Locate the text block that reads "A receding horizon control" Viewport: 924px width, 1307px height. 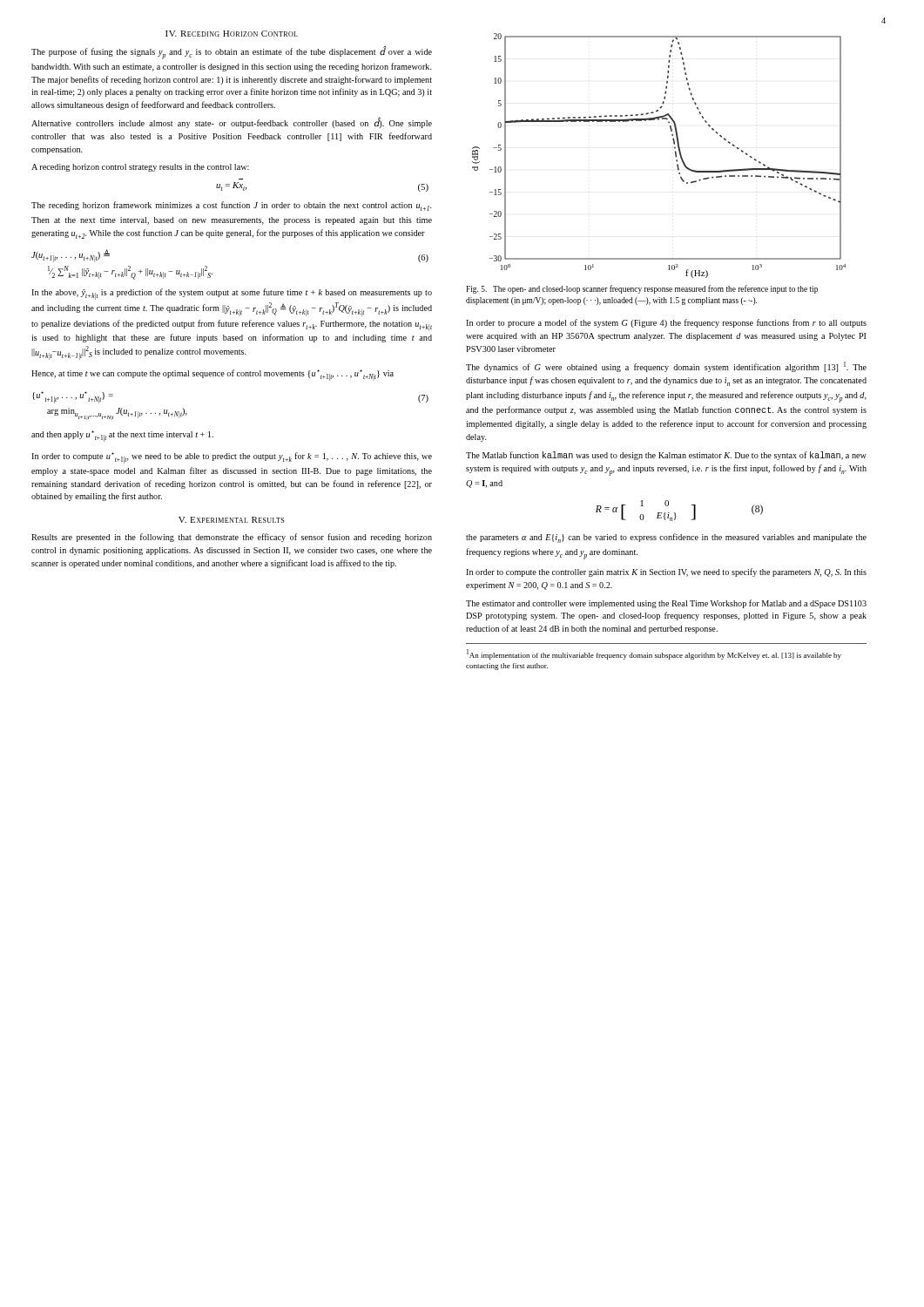point(140,167)
